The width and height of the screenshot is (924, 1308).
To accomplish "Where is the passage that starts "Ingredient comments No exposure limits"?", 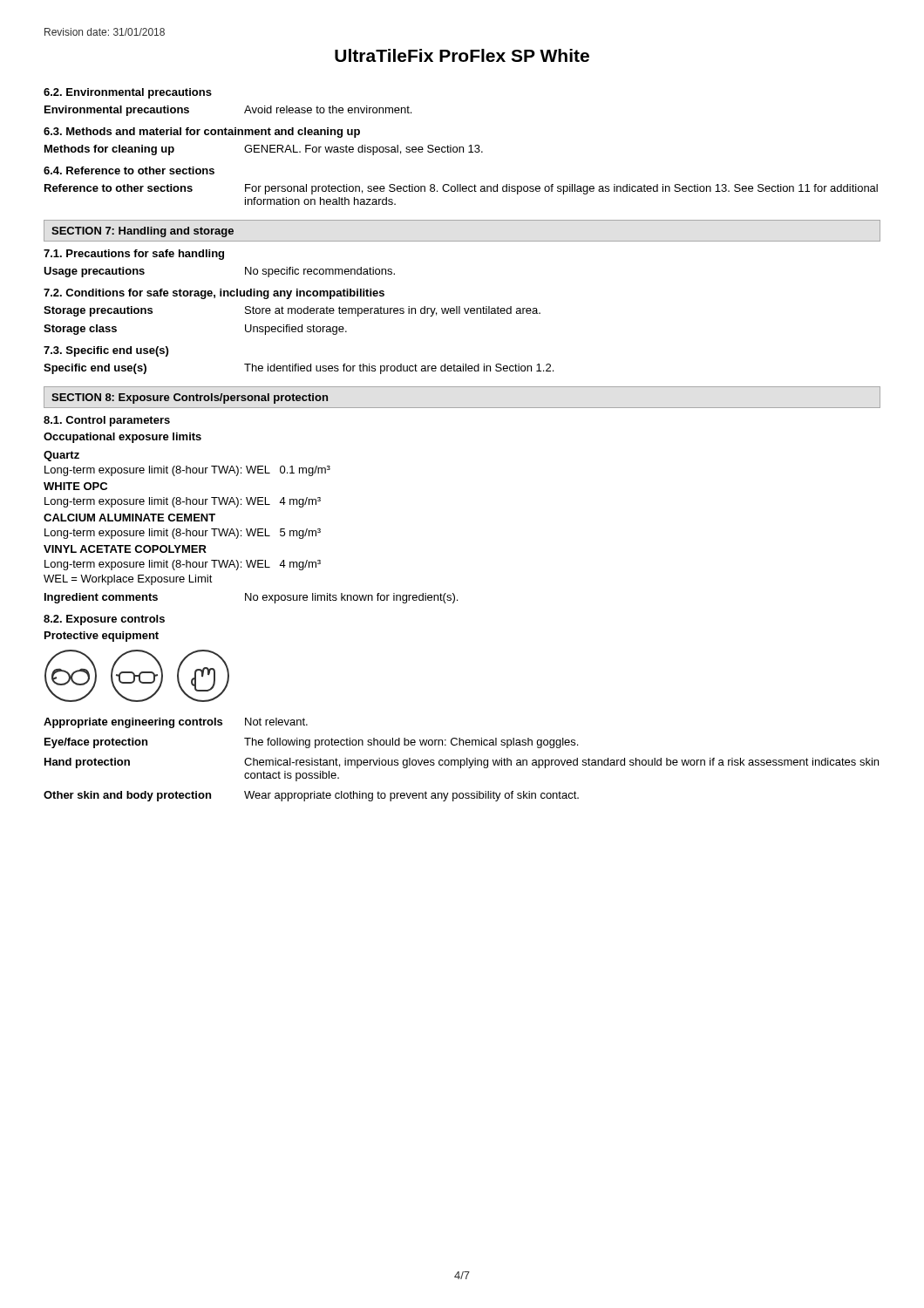I will coord(462,597).
